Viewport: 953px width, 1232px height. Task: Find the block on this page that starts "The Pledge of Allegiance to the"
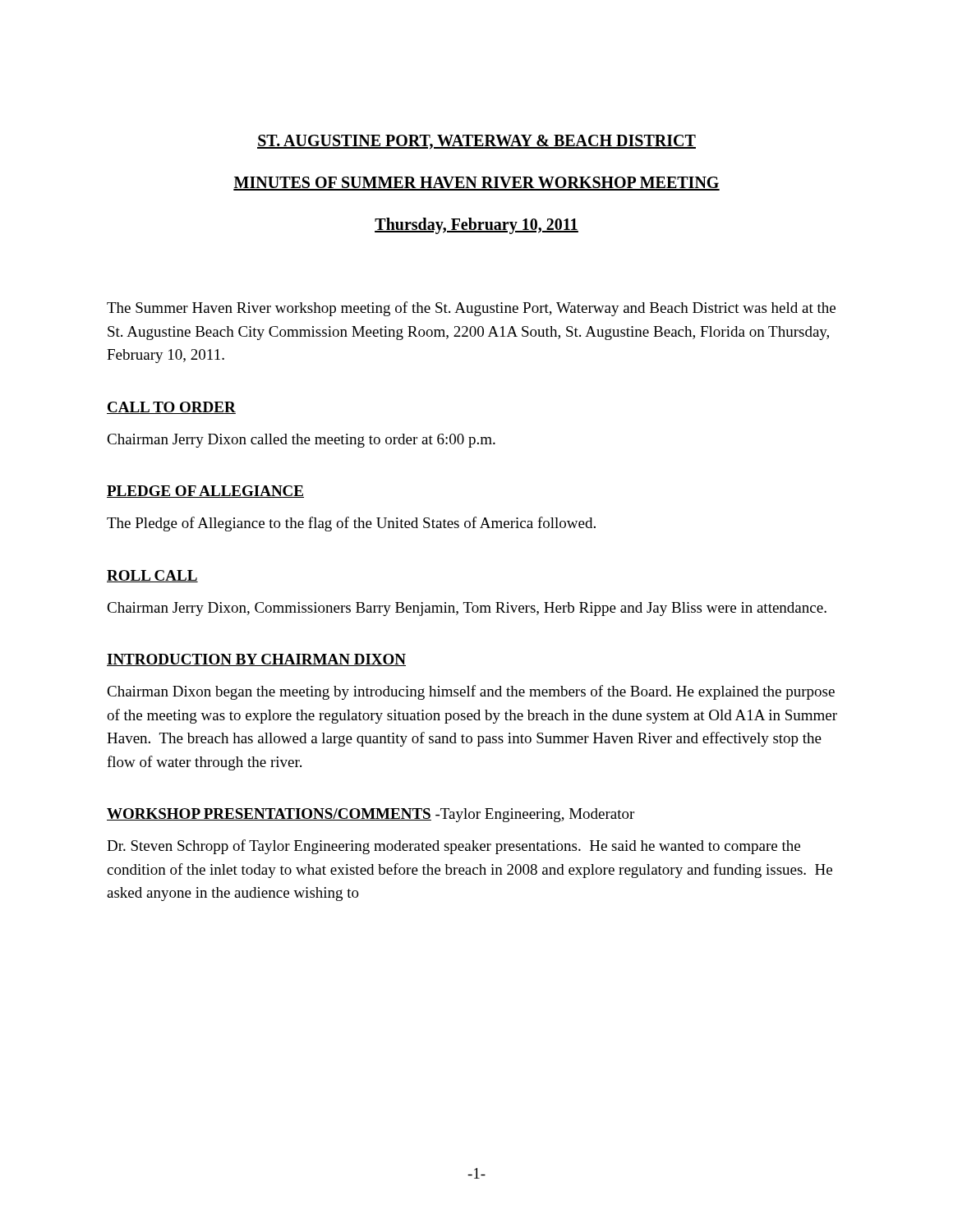click(x=352, y=523)
